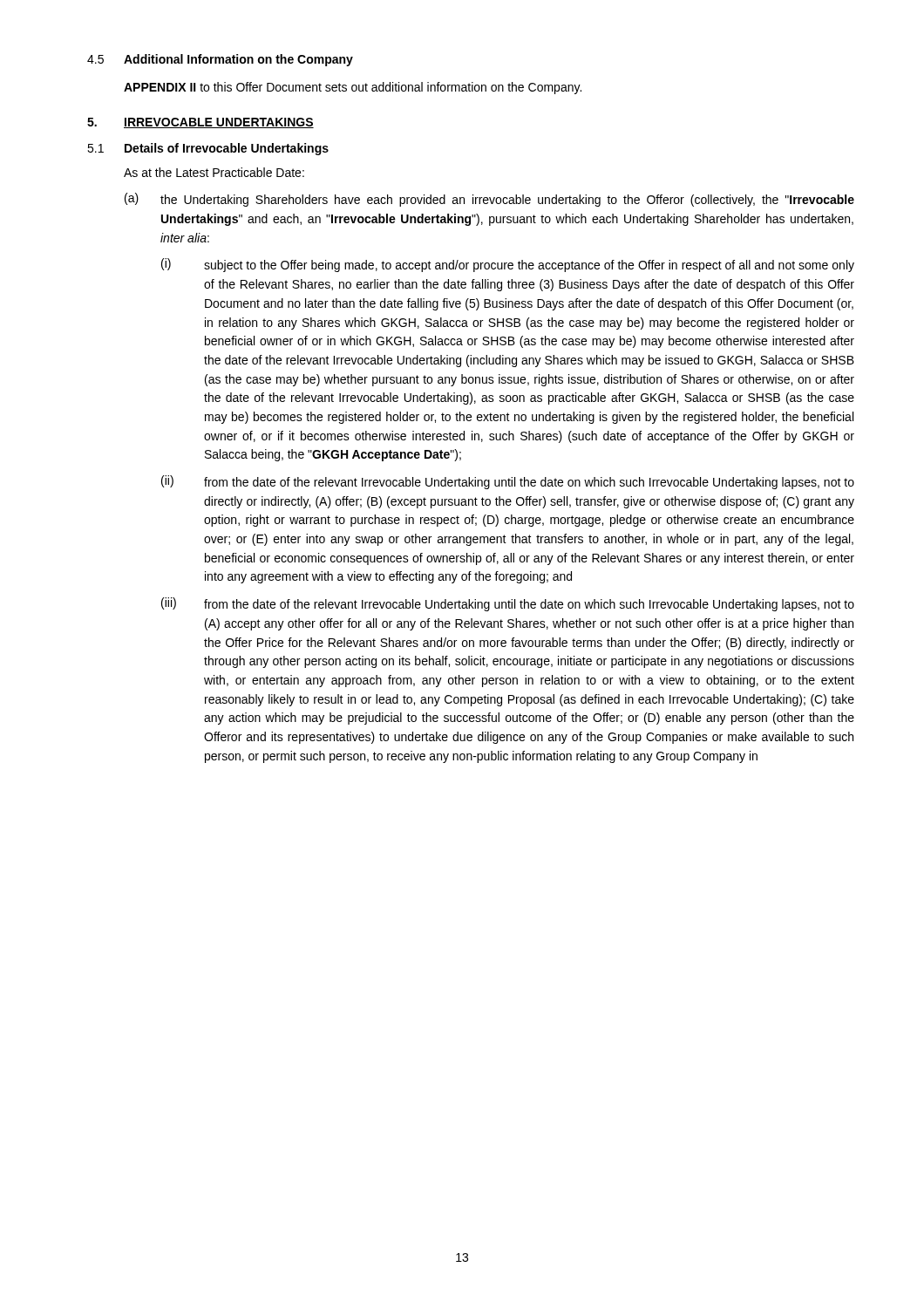Navigate to the text starting "(ii) from the date of the relevant Irrevocable"

pyautogui.click(x=507, y=530)
